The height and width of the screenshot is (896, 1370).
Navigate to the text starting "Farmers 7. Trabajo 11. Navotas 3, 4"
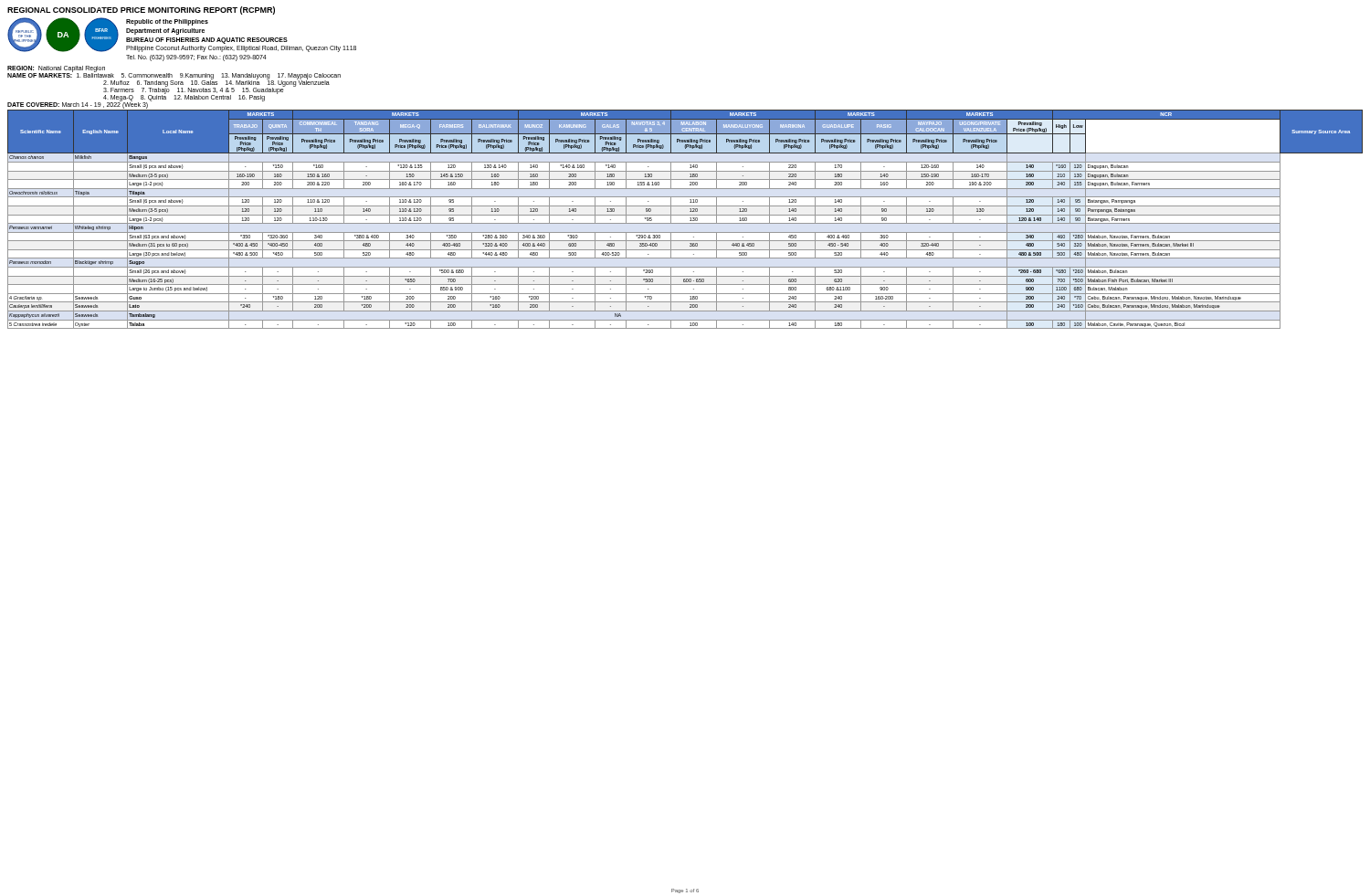(x=193, y=90)
